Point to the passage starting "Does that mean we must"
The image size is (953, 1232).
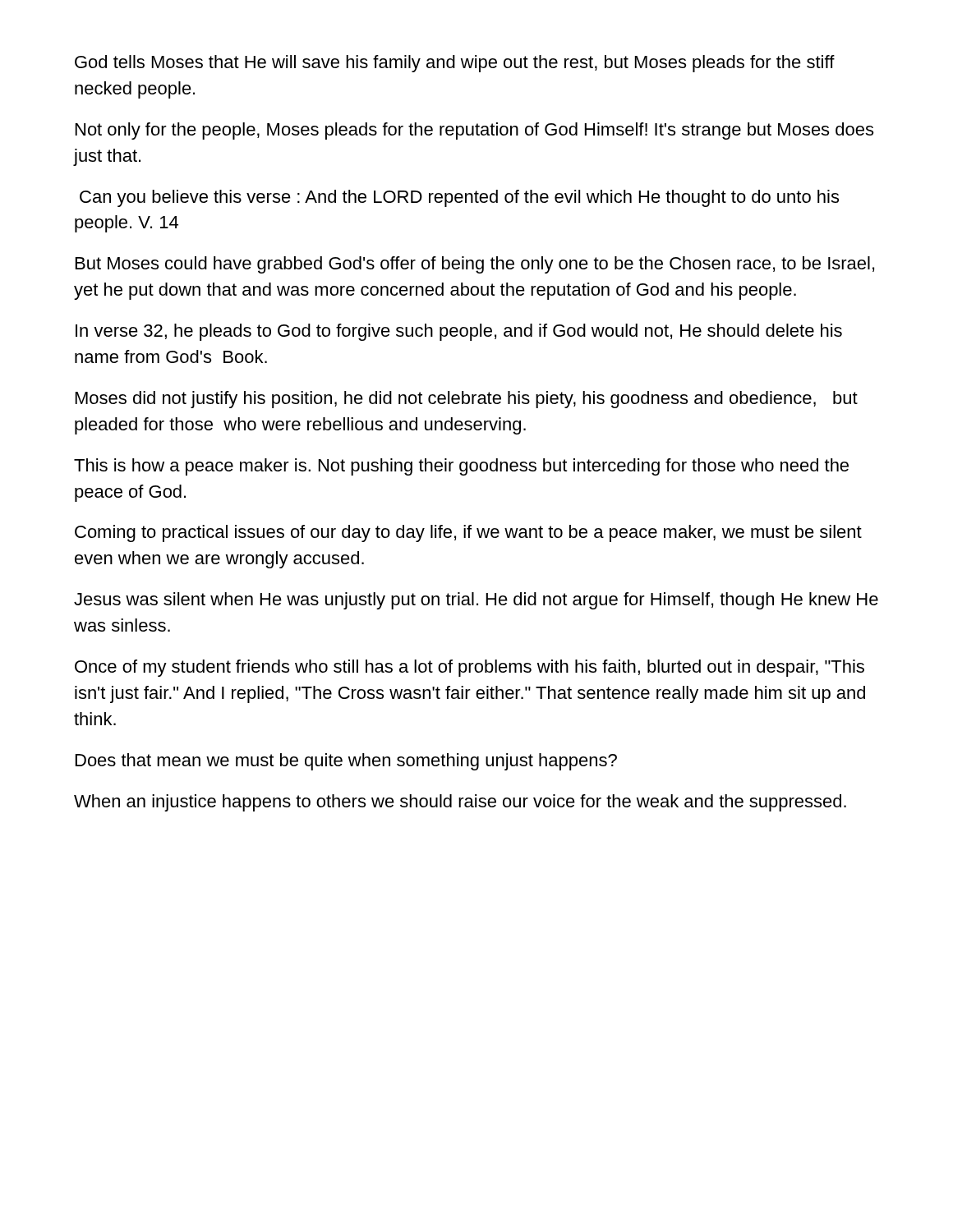click(x=346, y=760)
